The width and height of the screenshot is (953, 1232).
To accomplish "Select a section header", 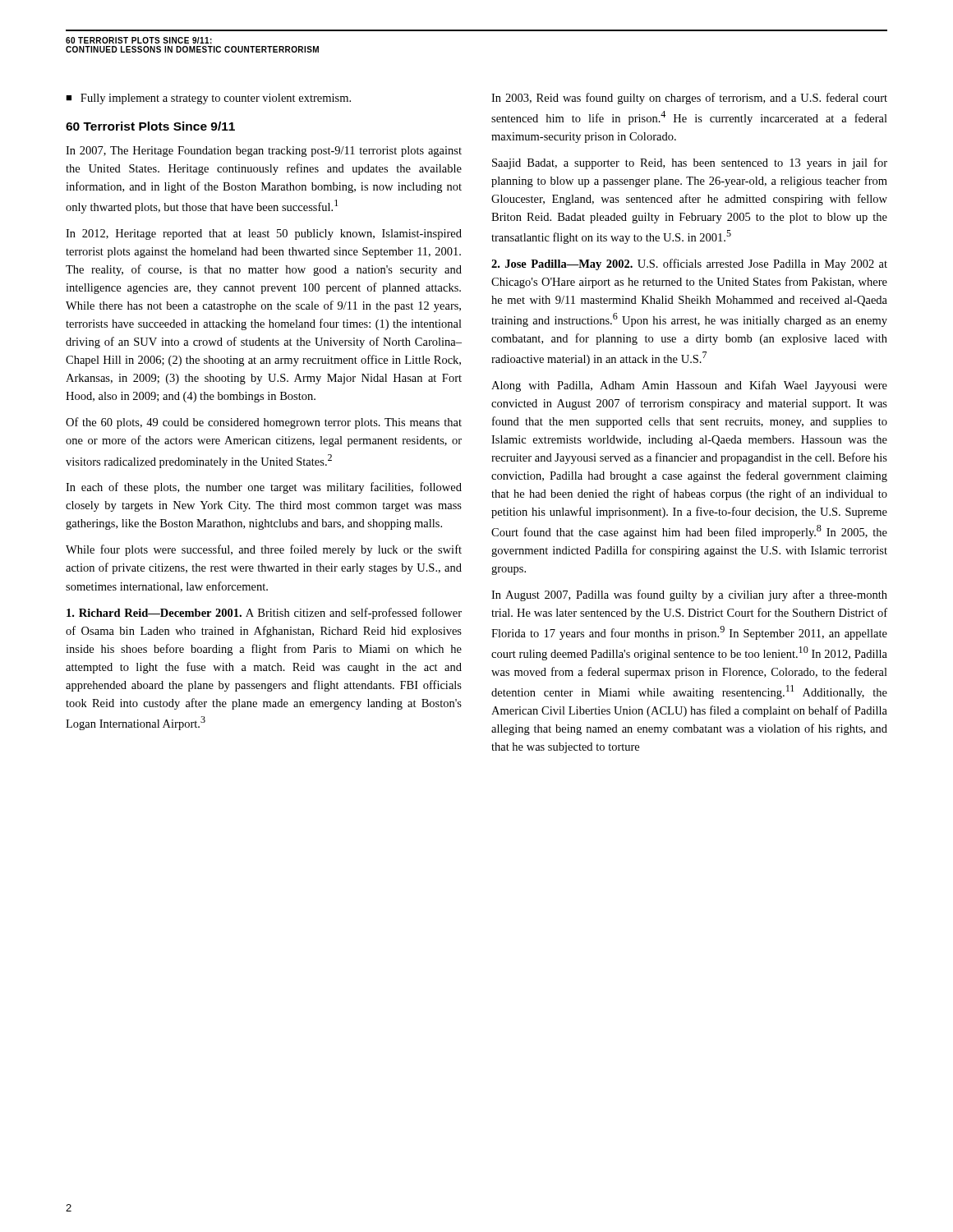I will pyautogui.click(x=151, y=126).
